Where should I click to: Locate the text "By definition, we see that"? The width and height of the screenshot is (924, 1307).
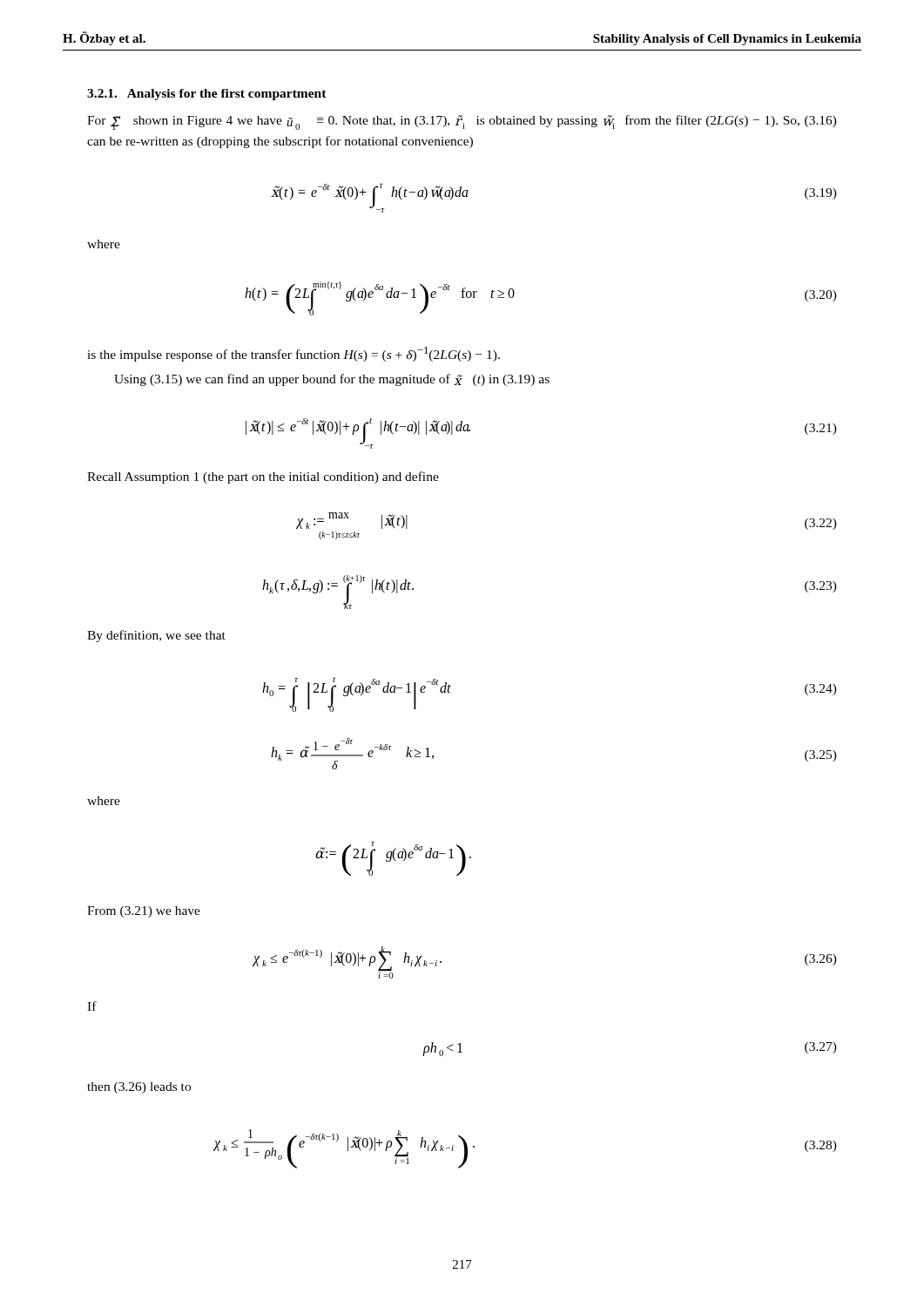156,635
